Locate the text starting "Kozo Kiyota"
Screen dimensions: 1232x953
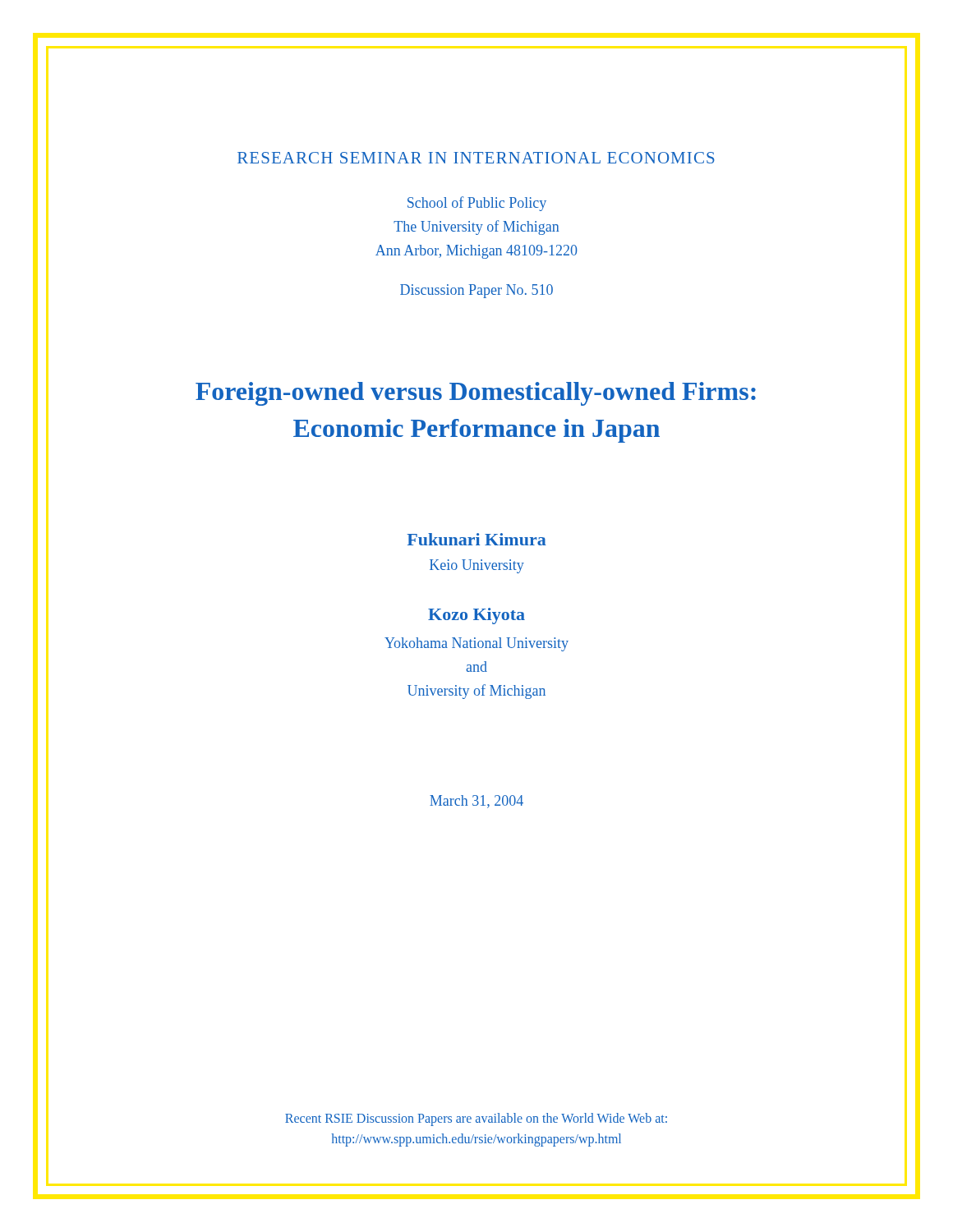coord(476,614)
